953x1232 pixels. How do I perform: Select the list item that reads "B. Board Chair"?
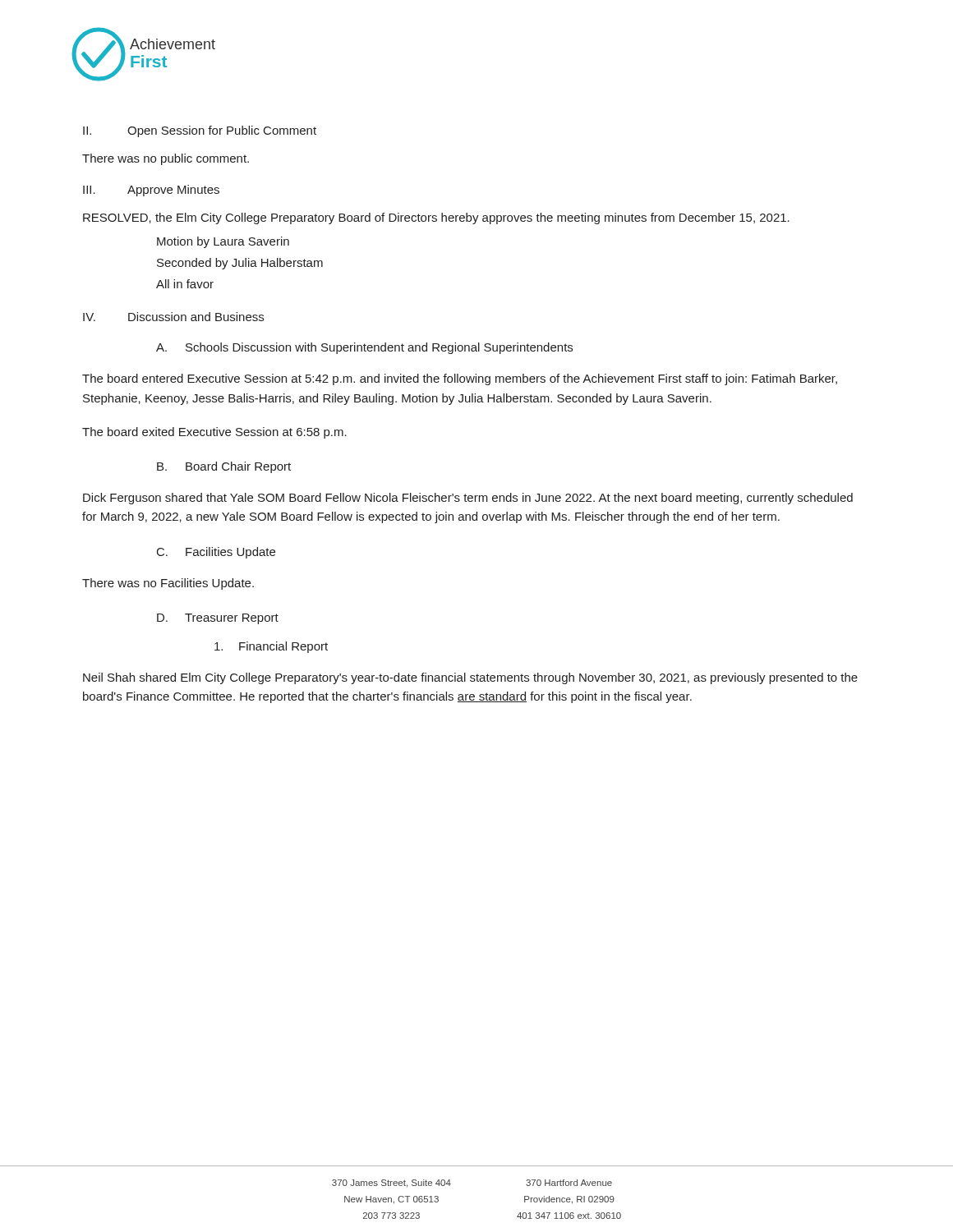tap(224, 466)
